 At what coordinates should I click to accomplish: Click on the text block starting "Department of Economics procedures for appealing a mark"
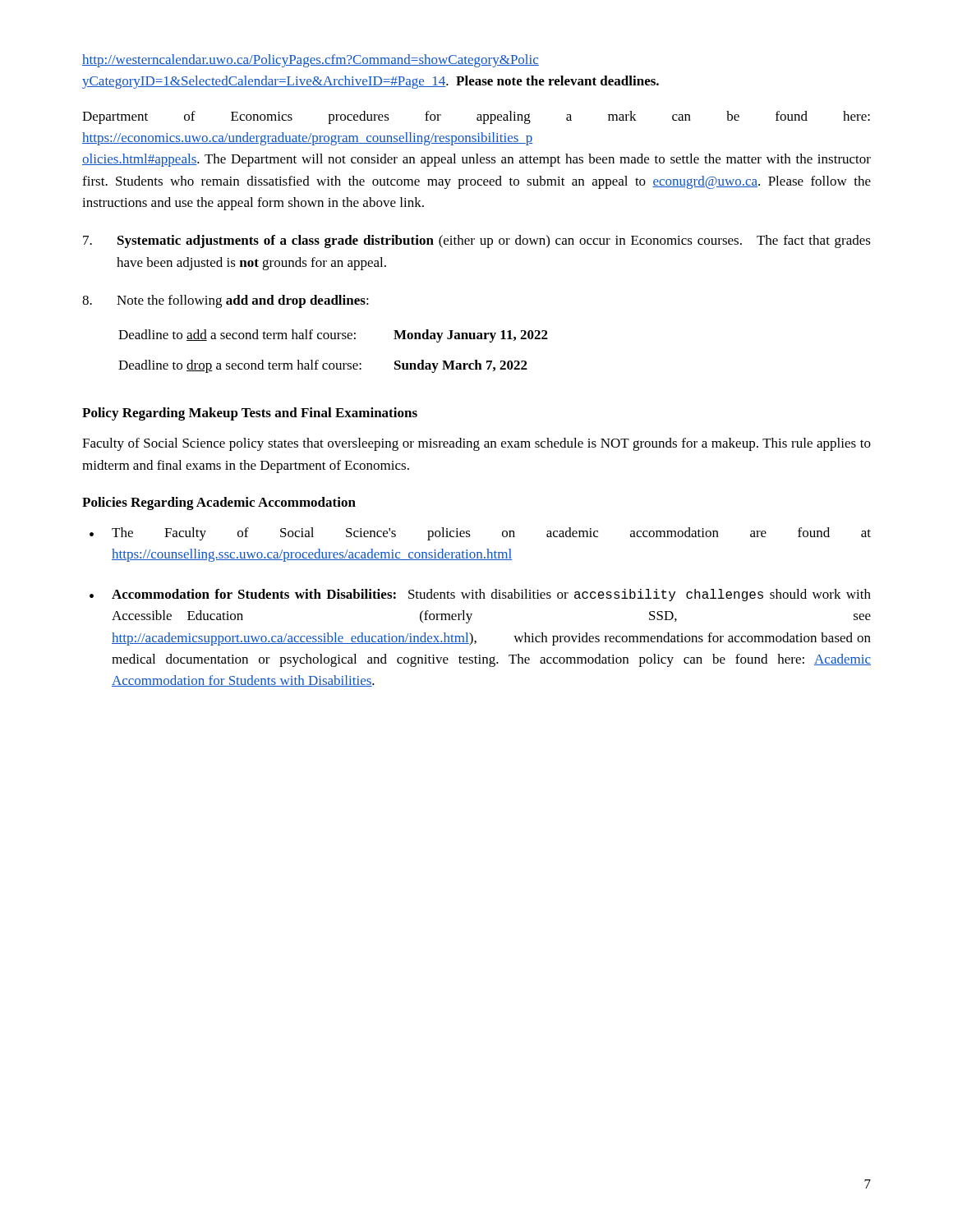coord(476,159)
